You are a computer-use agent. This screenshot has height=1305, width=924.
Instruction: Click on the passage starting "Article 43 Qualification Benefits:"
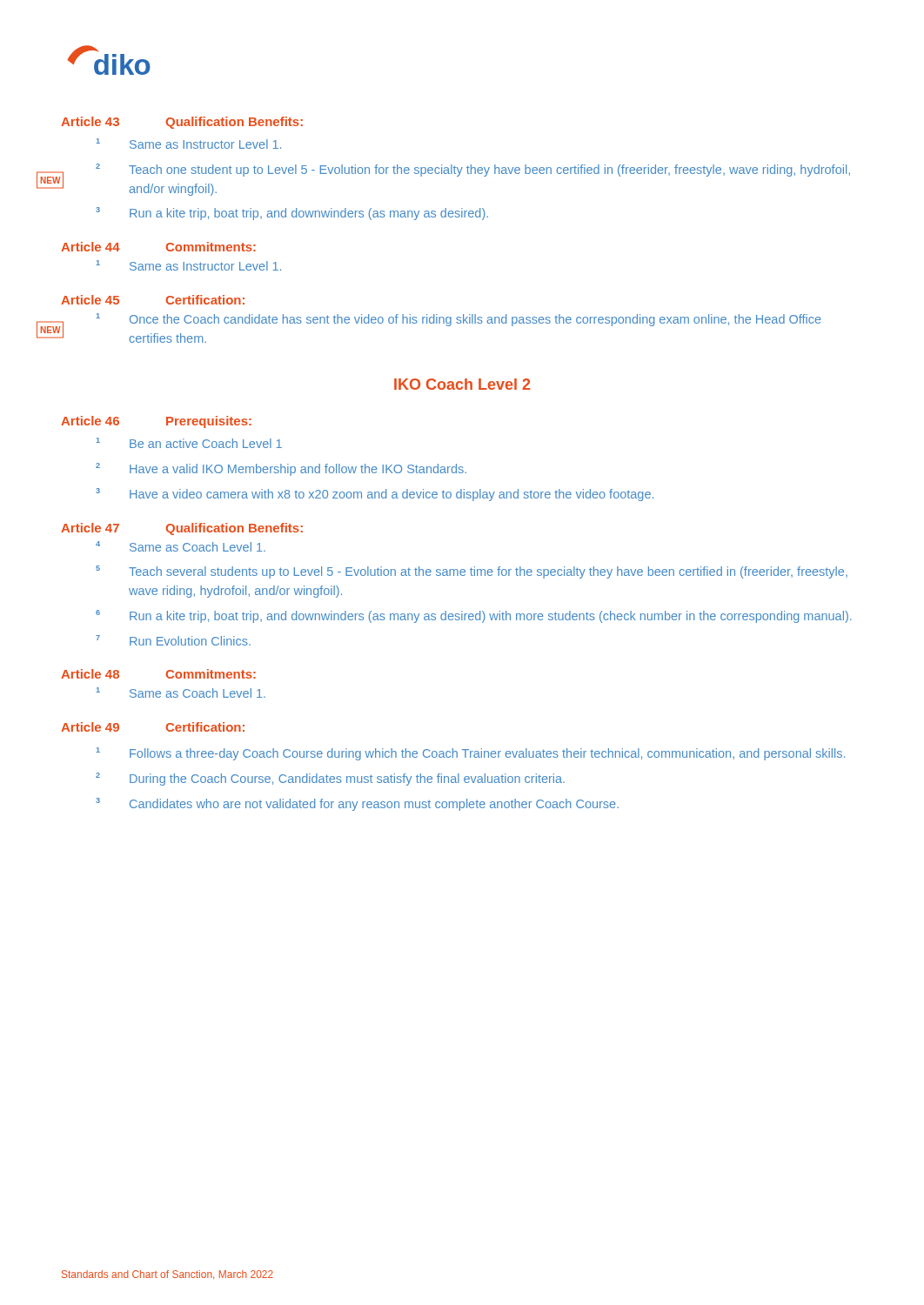(182, 121)
